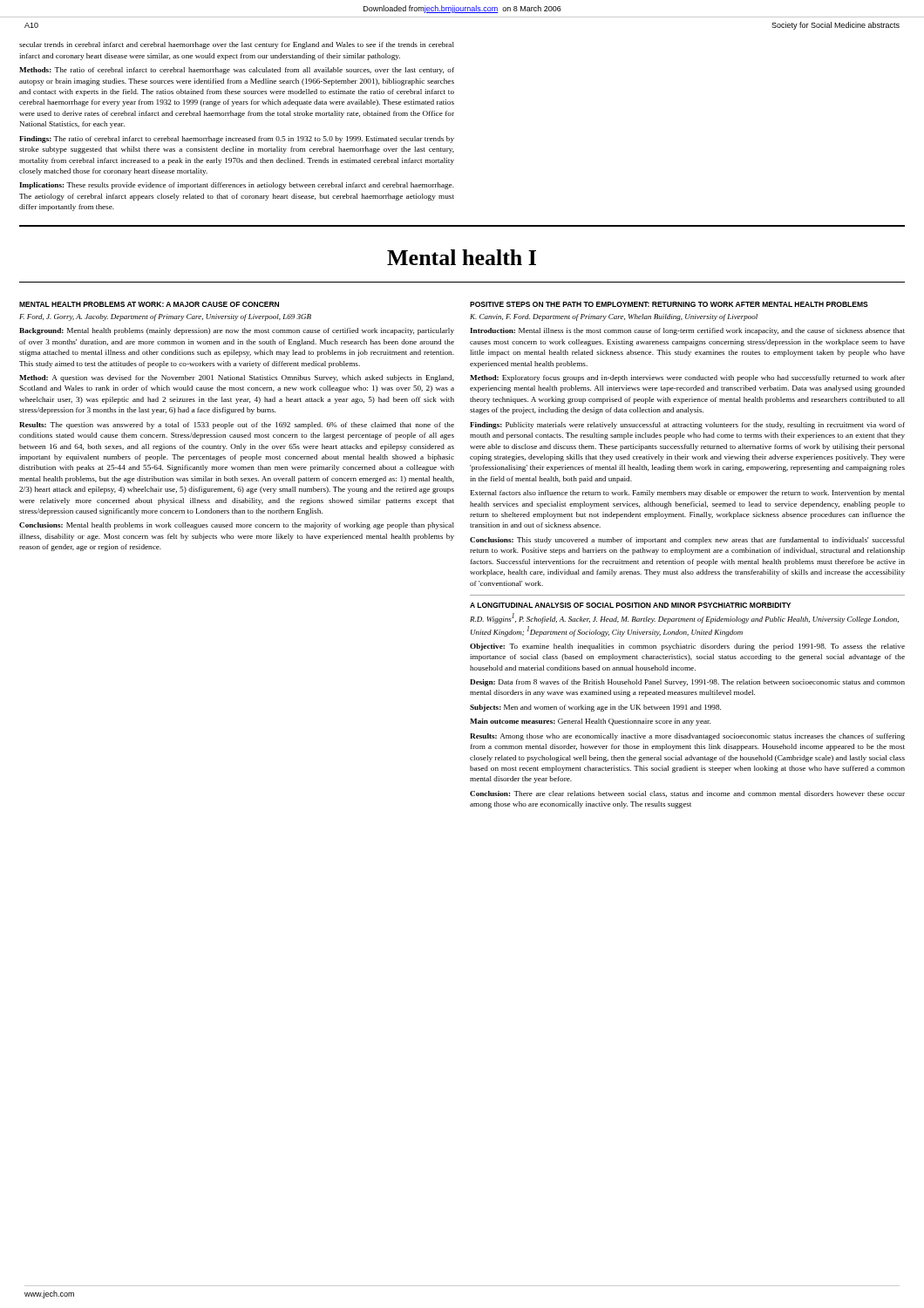Click the passage that begins "Objective: To examine health inequalities in common psychiatric"

(x=687, y=725)
